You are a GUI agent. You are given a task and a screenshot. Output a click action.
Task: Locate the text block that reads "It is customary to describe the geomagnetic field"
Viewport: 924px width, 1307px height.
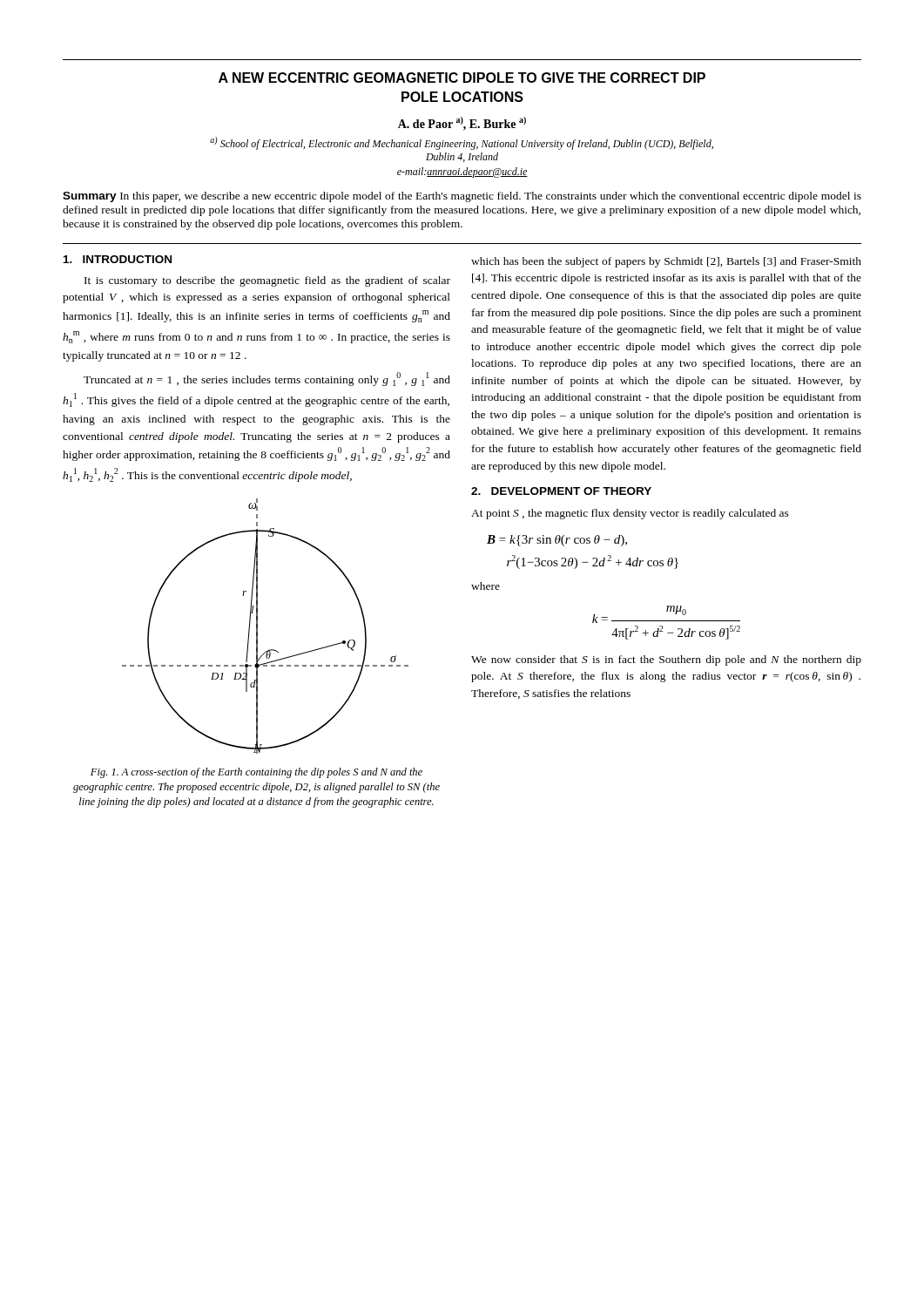point(257,379)
